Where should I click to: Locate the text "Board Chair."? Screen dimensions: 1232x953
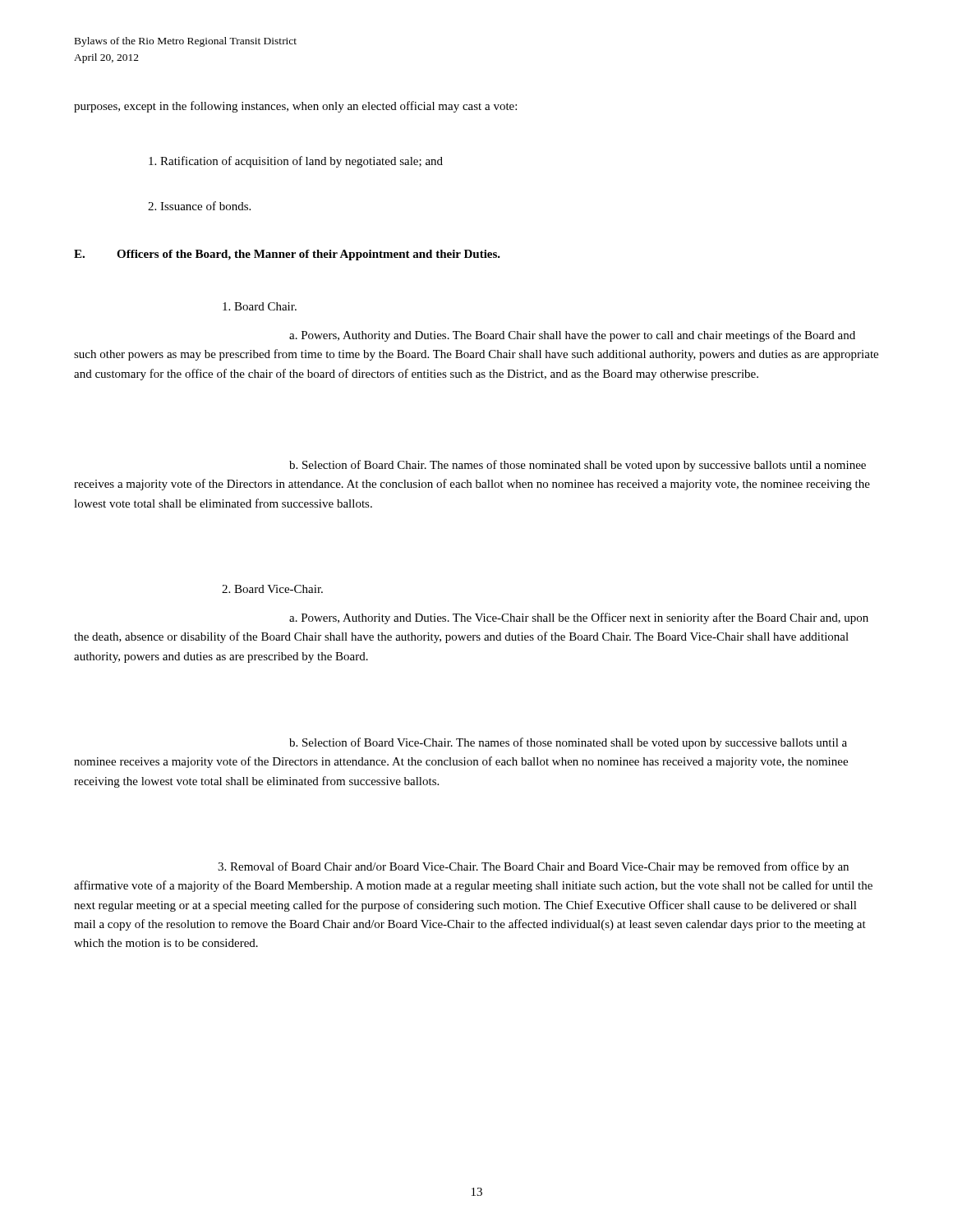pos(260,306)
